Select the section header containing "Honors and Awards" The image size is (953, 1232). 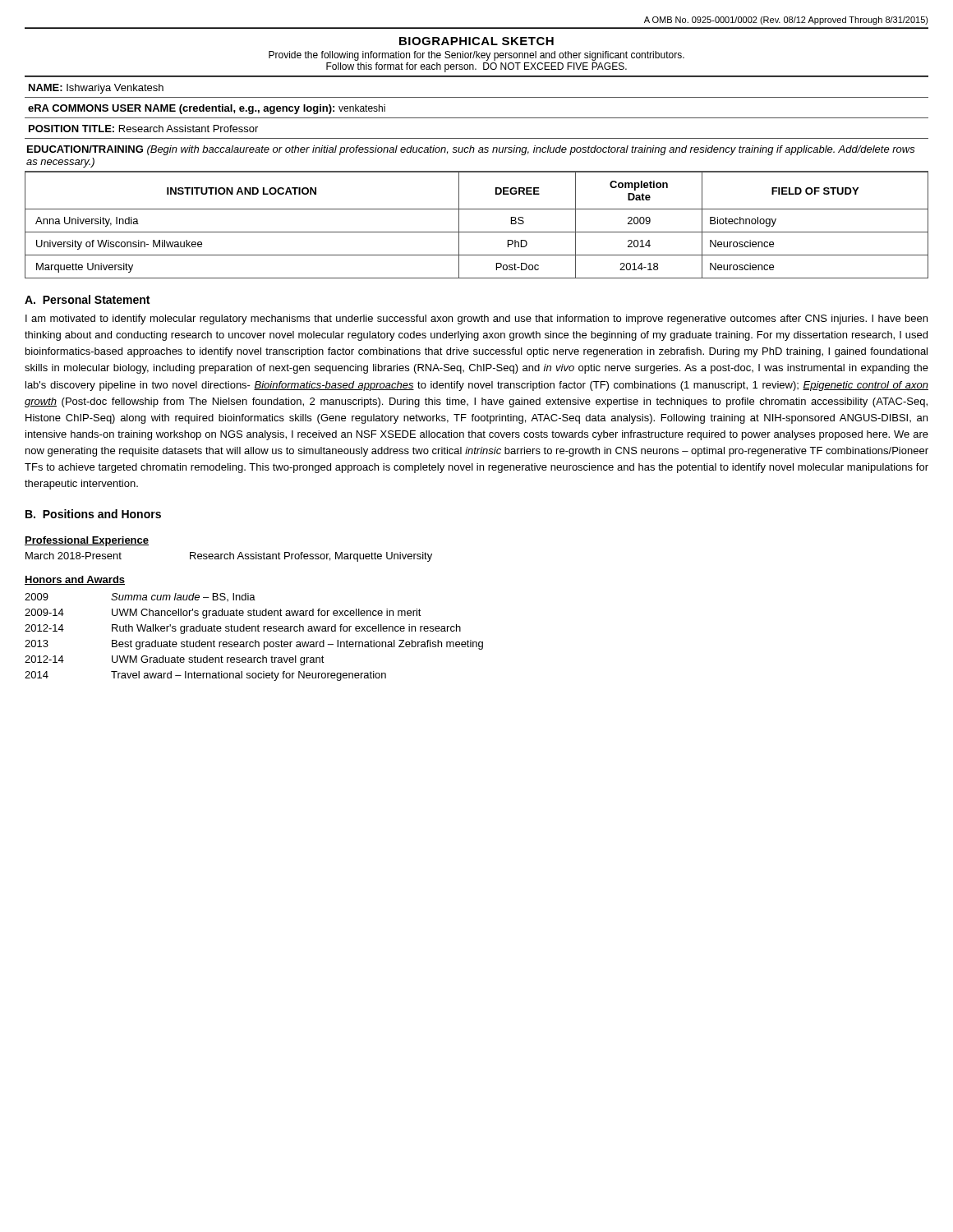[x=75, y=579]
